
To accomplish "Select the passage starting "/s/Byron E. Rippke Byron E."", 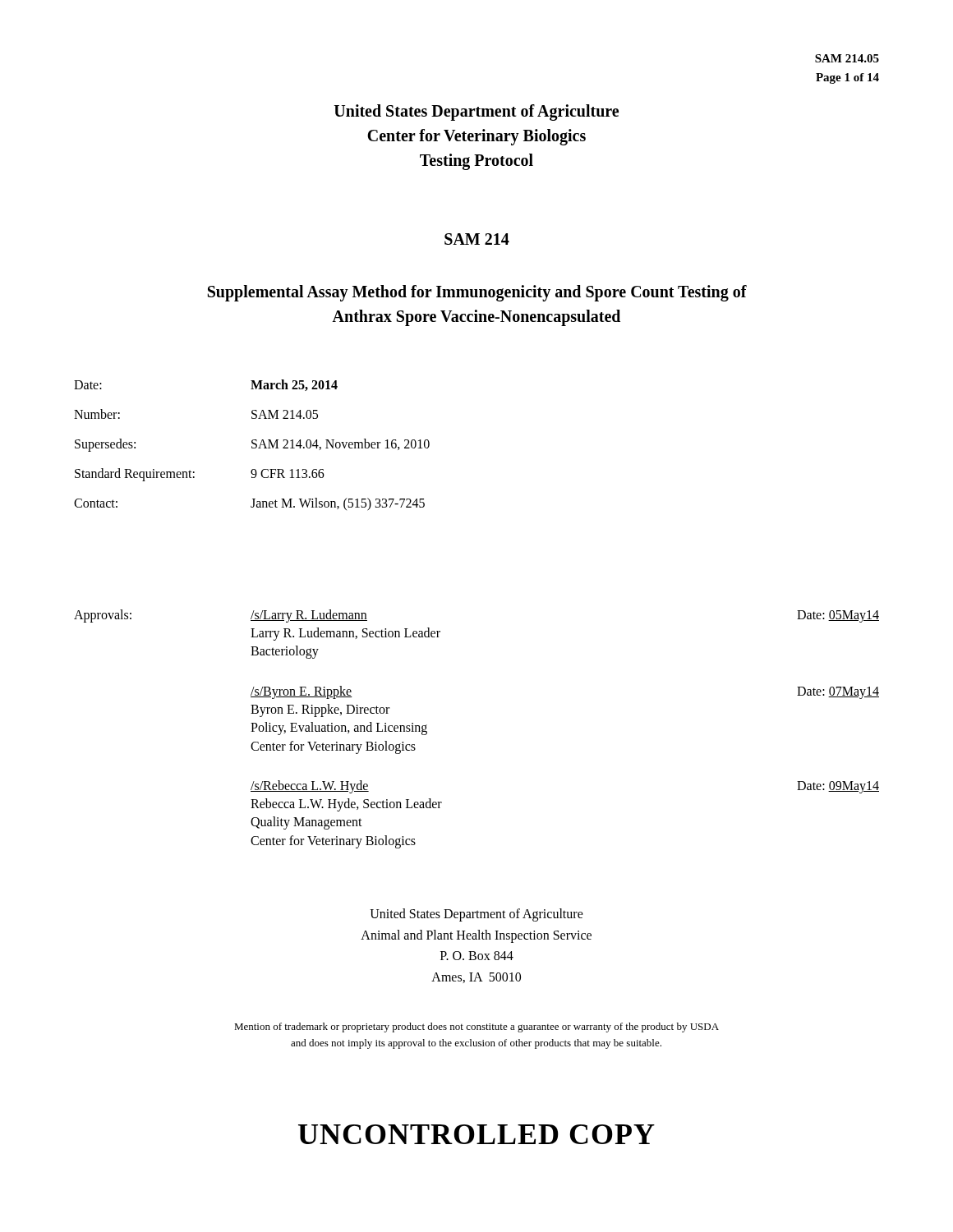I will pyautogui.click(x=309, y=694).
